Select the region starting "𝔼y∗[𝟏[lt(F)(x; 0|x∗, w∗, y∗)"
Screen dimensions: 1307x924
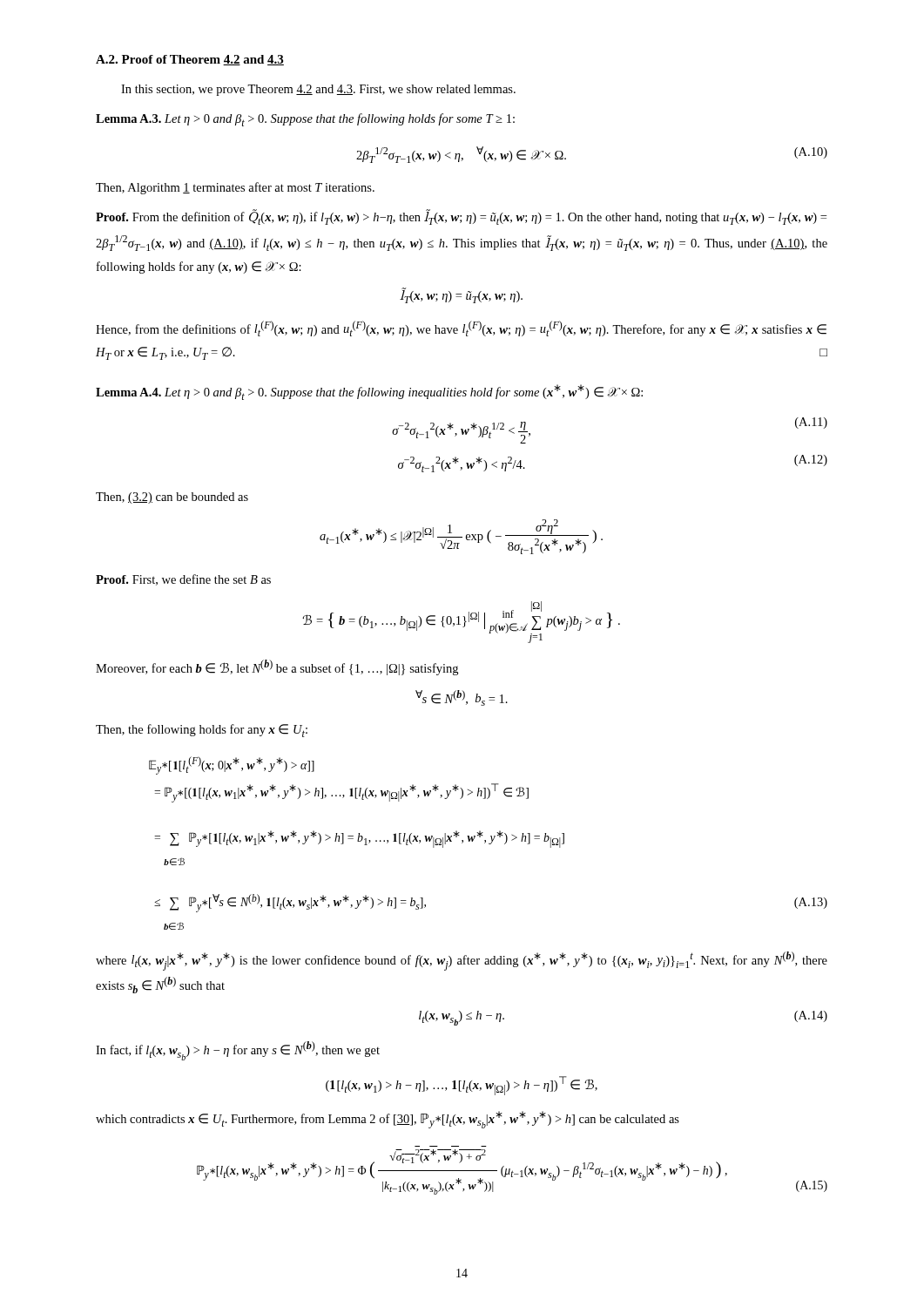488,844
